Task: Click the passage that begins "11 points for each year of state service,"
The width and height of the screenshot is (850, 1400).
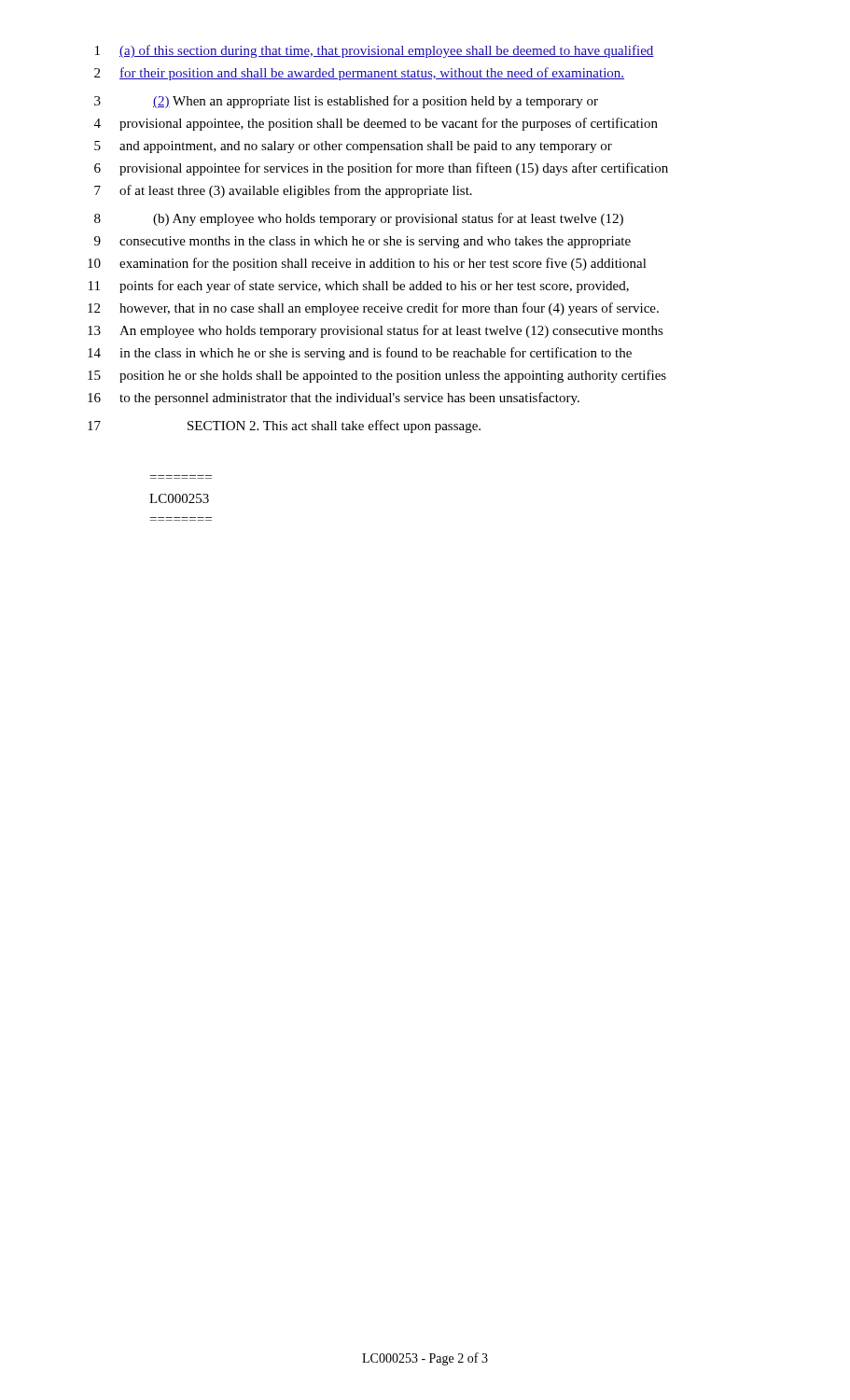Action: click(x=425, y=286)
